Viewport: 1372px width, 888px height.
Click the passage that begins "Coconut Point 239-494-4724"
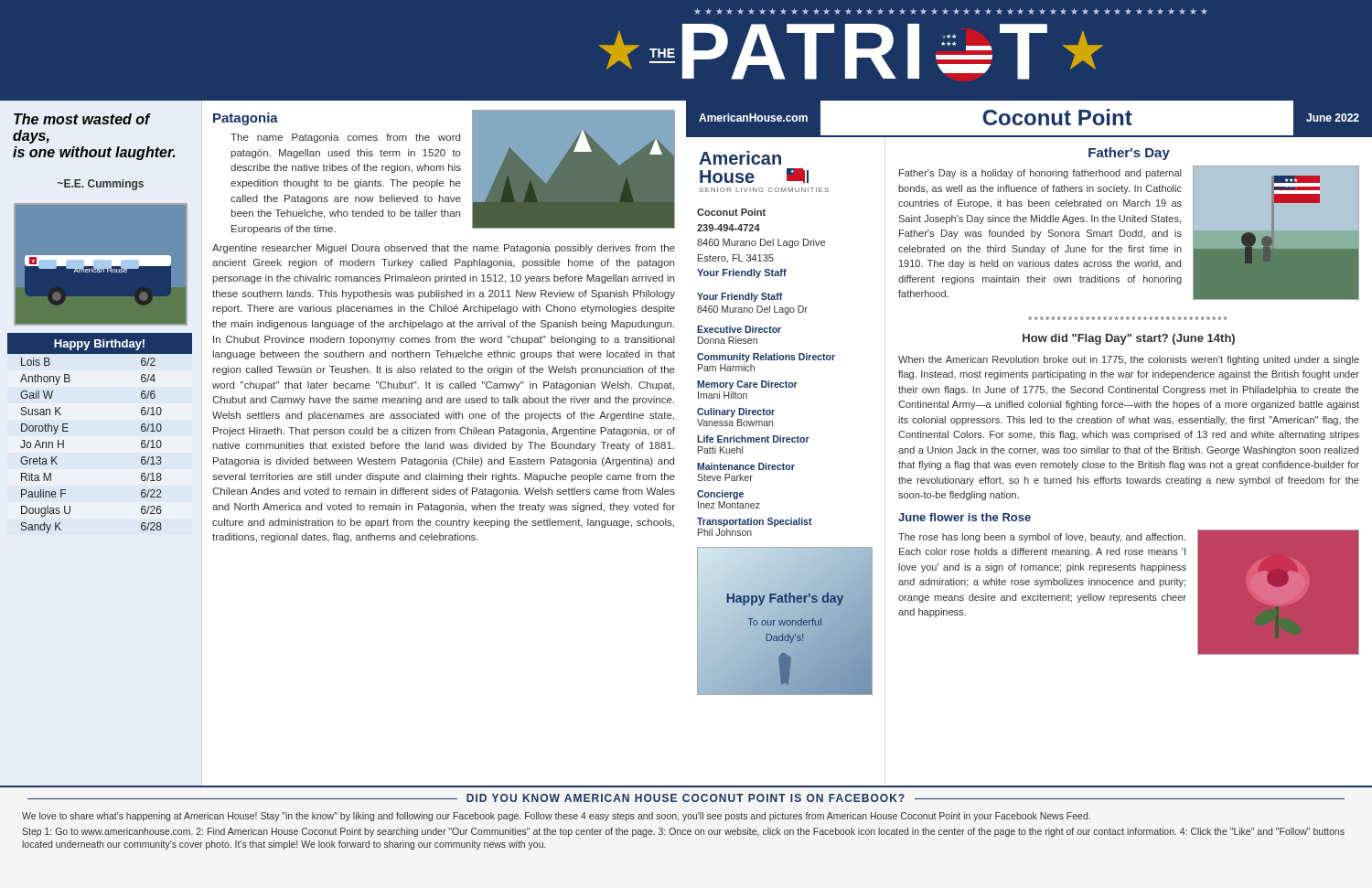tap(761, 242)
